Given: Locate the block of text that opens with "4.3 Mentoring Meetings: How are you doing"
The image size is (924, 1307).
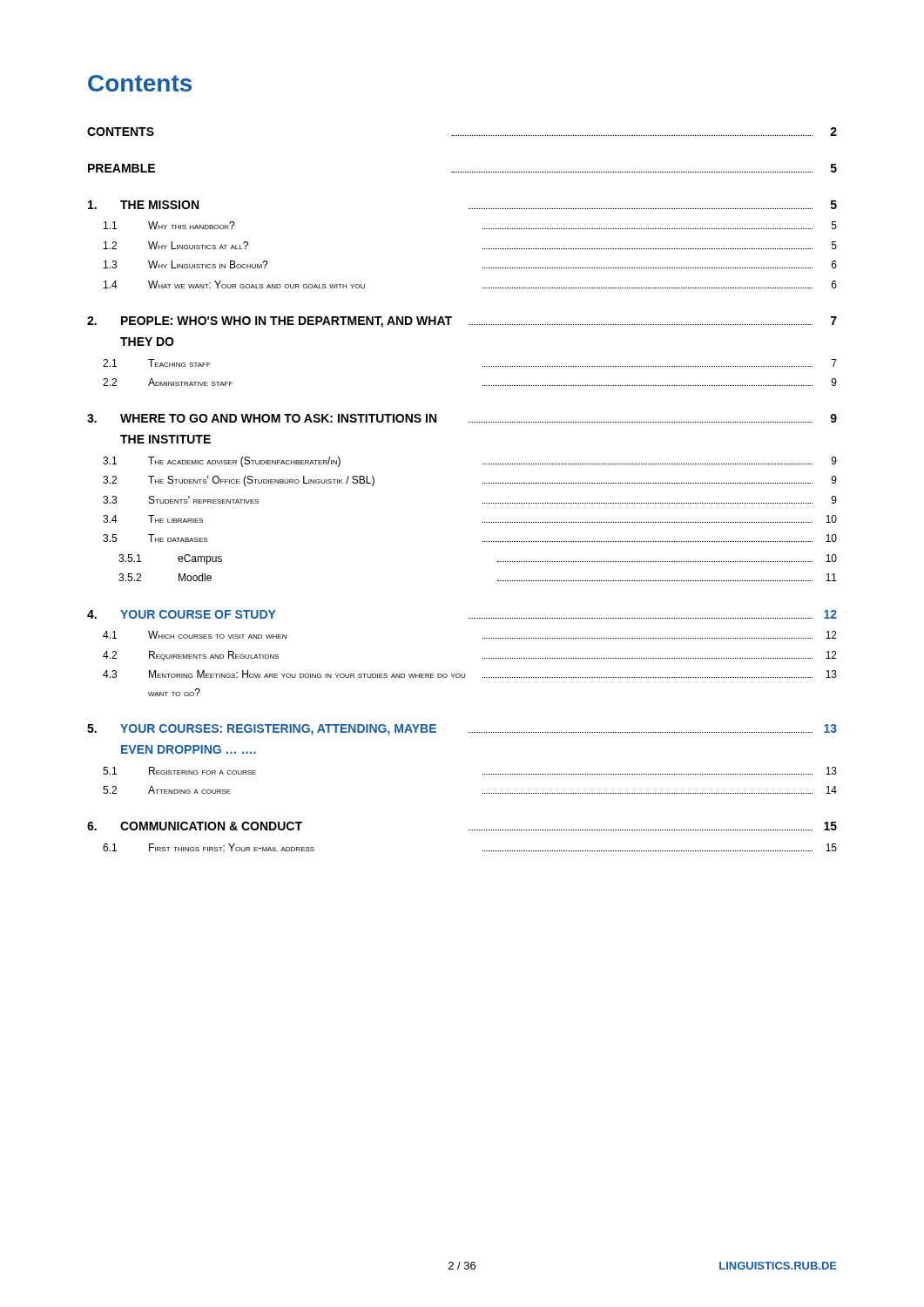Looking at the screenshot, I should tap(462, 684).
